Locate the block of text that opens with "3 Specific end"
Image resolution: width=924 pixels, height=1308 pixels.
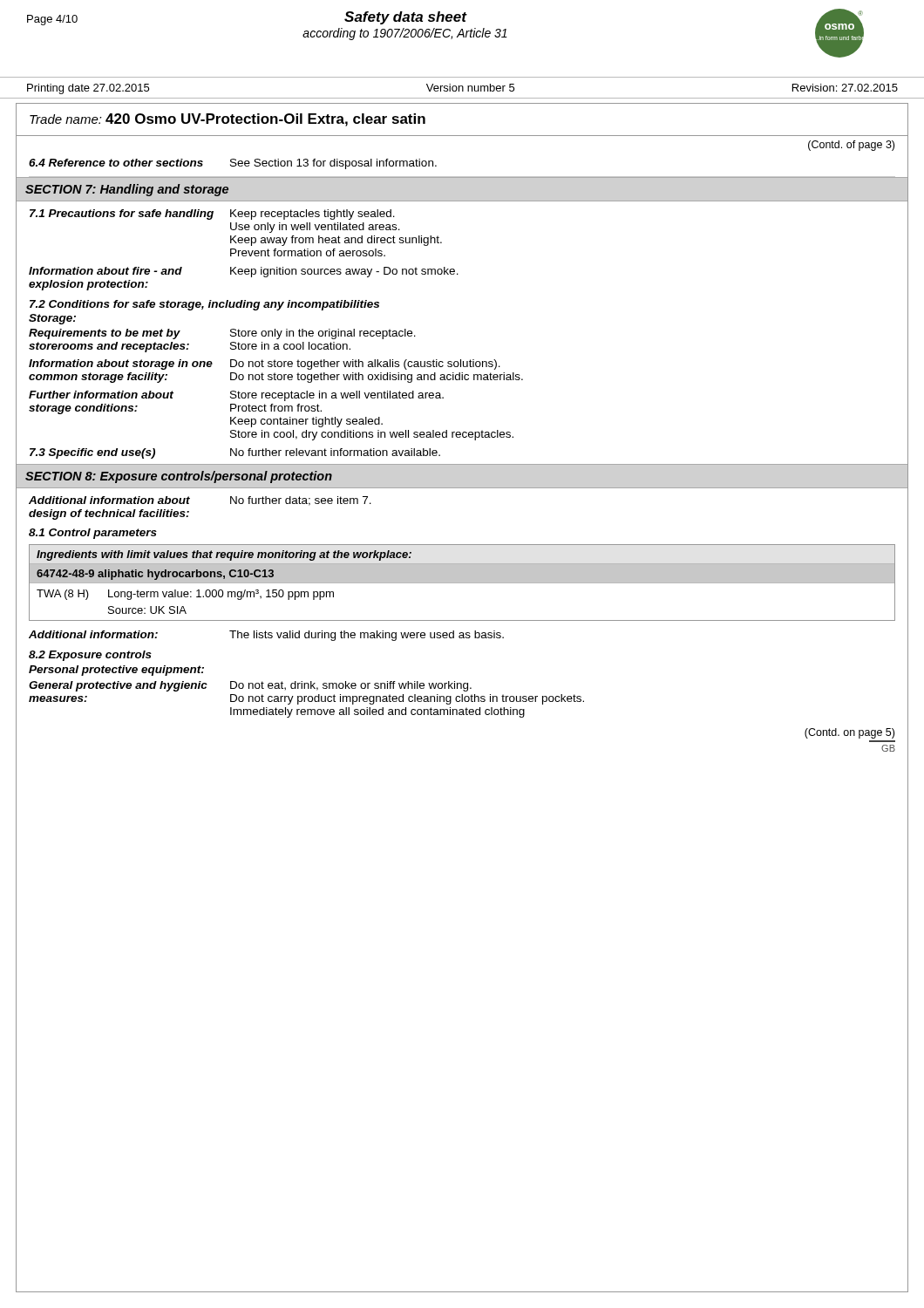(x=235, y=452)
